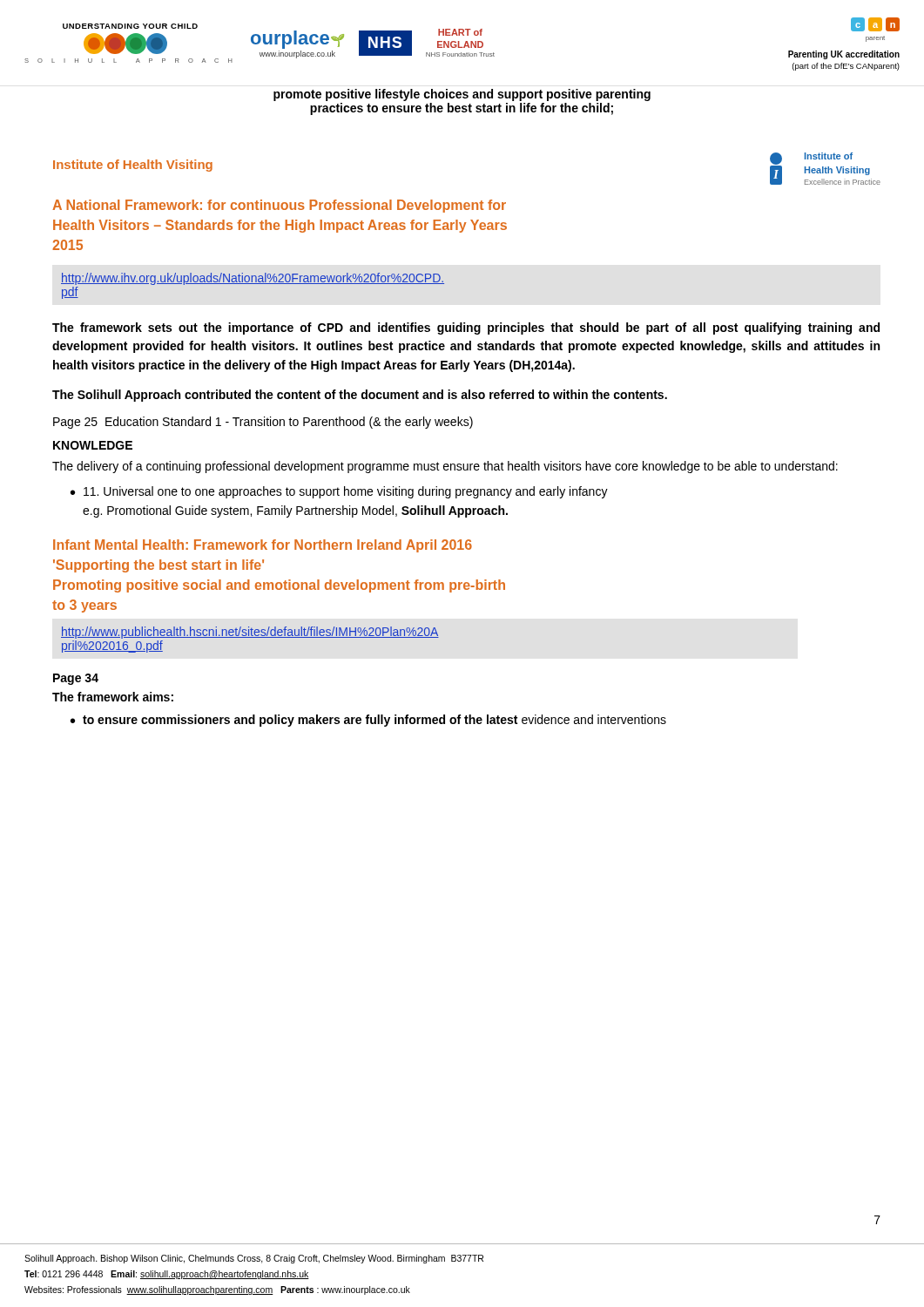
Task: Find the text block starting "Page 34"
Action: [x=75, y=678]
